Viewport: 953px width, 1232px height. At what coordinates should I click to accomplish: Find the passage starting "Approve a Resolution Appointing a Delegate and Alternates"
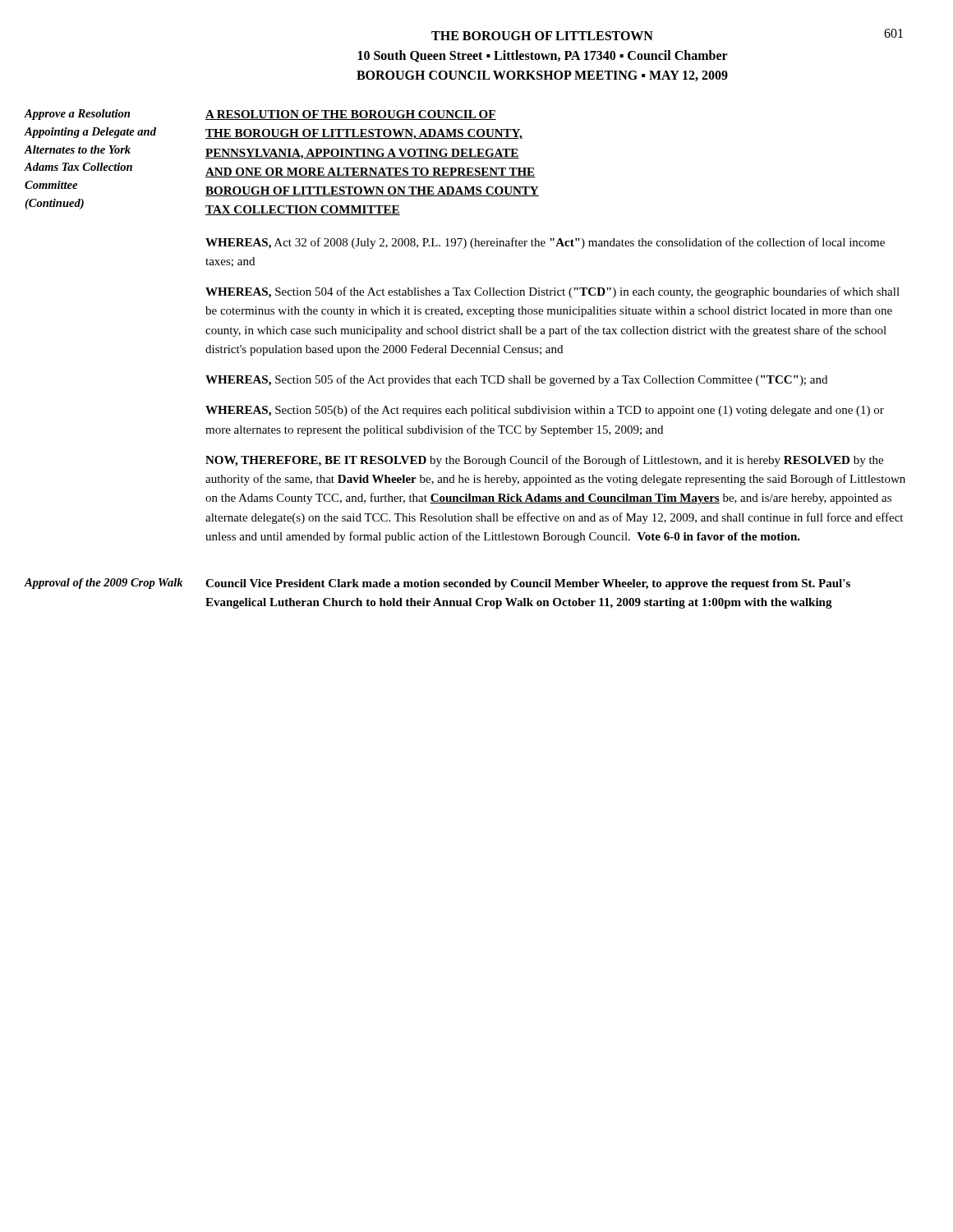tap(90, 158)
